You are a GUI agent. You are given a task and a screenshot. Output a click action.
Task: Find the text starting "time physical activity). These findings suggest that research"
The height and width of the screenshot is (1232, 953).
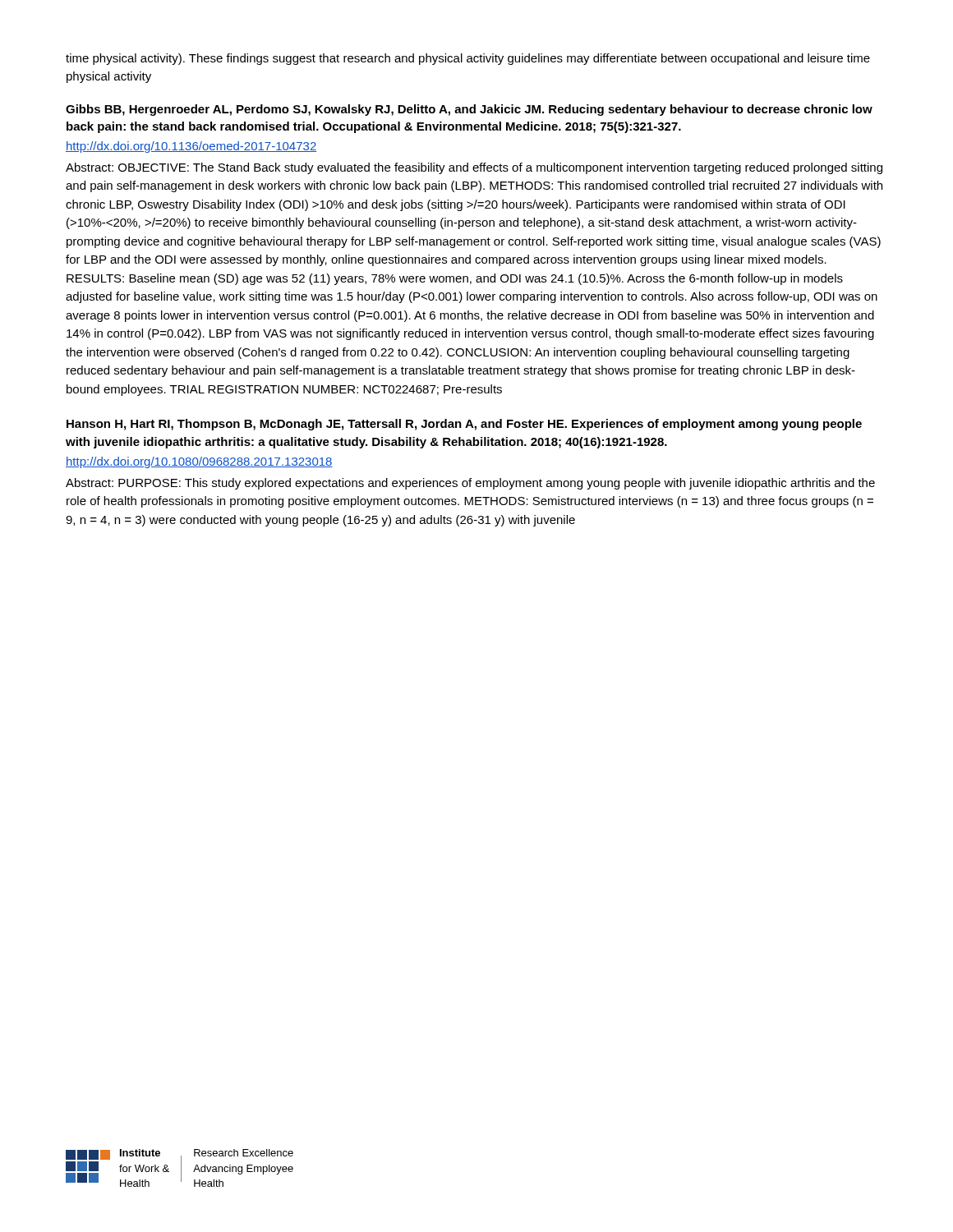click(x=468, y=67)
